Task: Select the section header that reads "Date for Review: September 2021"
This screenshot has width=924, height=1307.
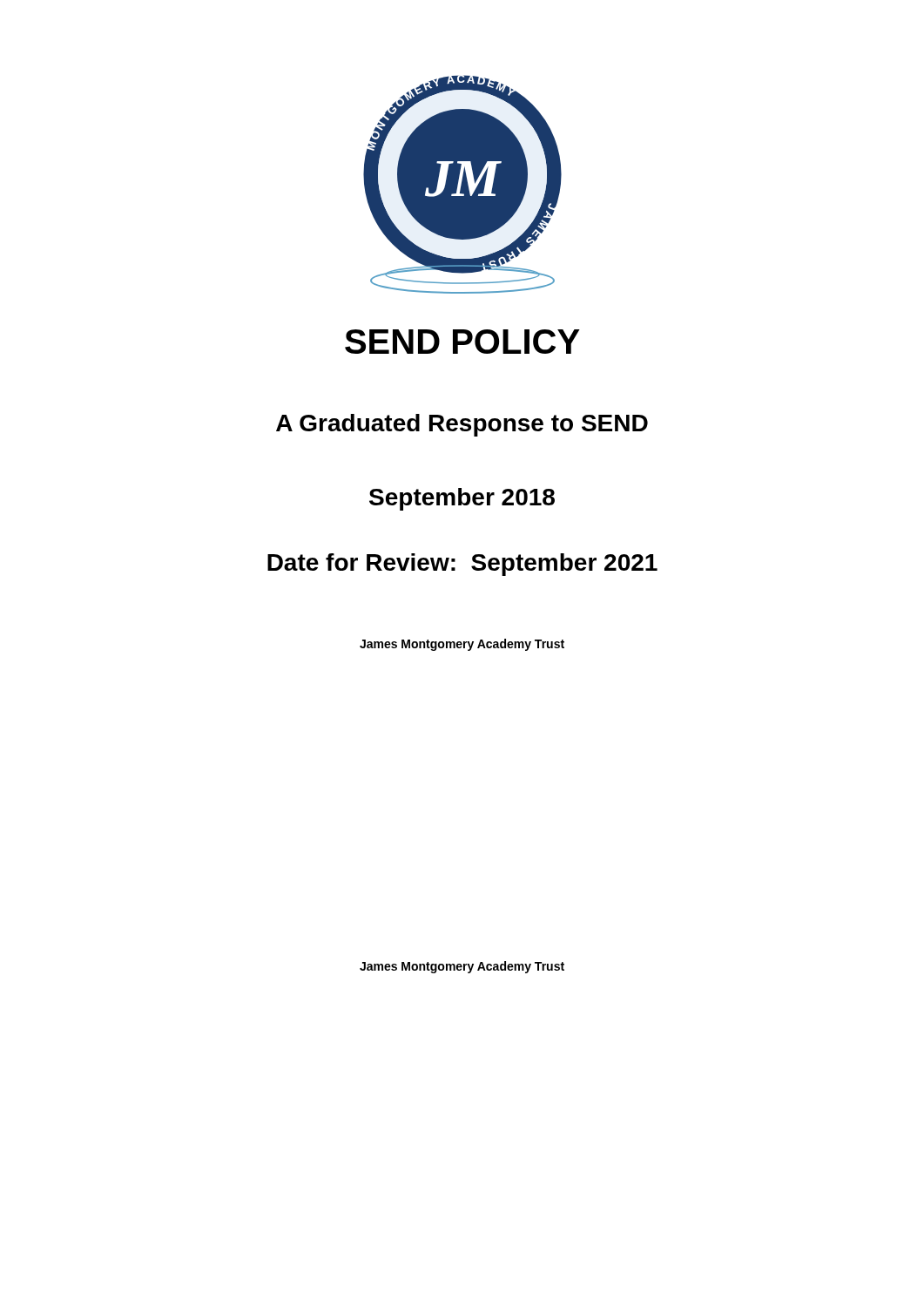Action: coord(462,562)
